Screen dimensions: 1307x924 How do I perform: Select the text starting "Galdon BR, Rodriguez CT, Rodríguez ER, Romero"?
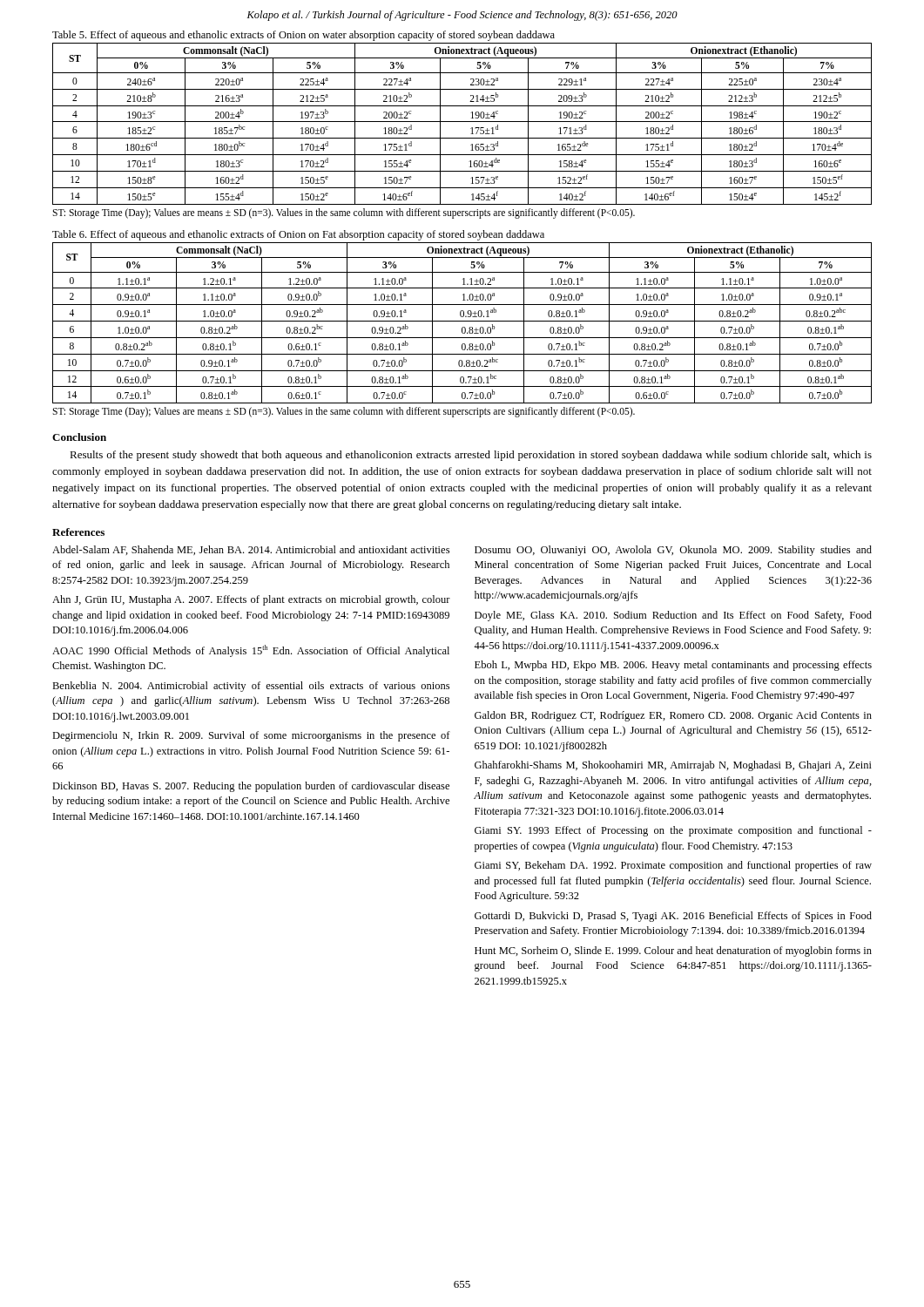(673, 730)
